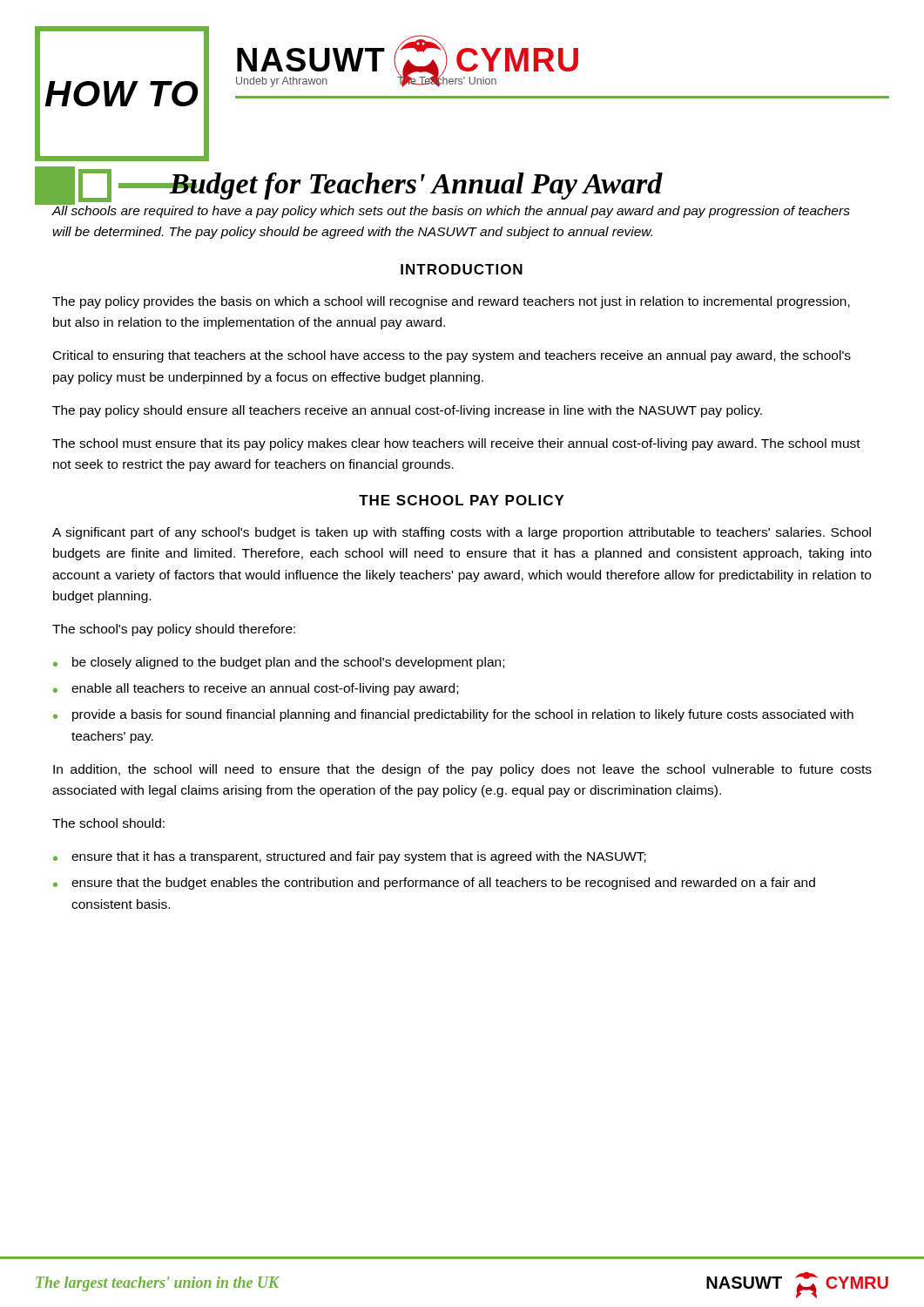
Task: Locate the passage starting "A significant part of any"
Action: tap(462, 564)
